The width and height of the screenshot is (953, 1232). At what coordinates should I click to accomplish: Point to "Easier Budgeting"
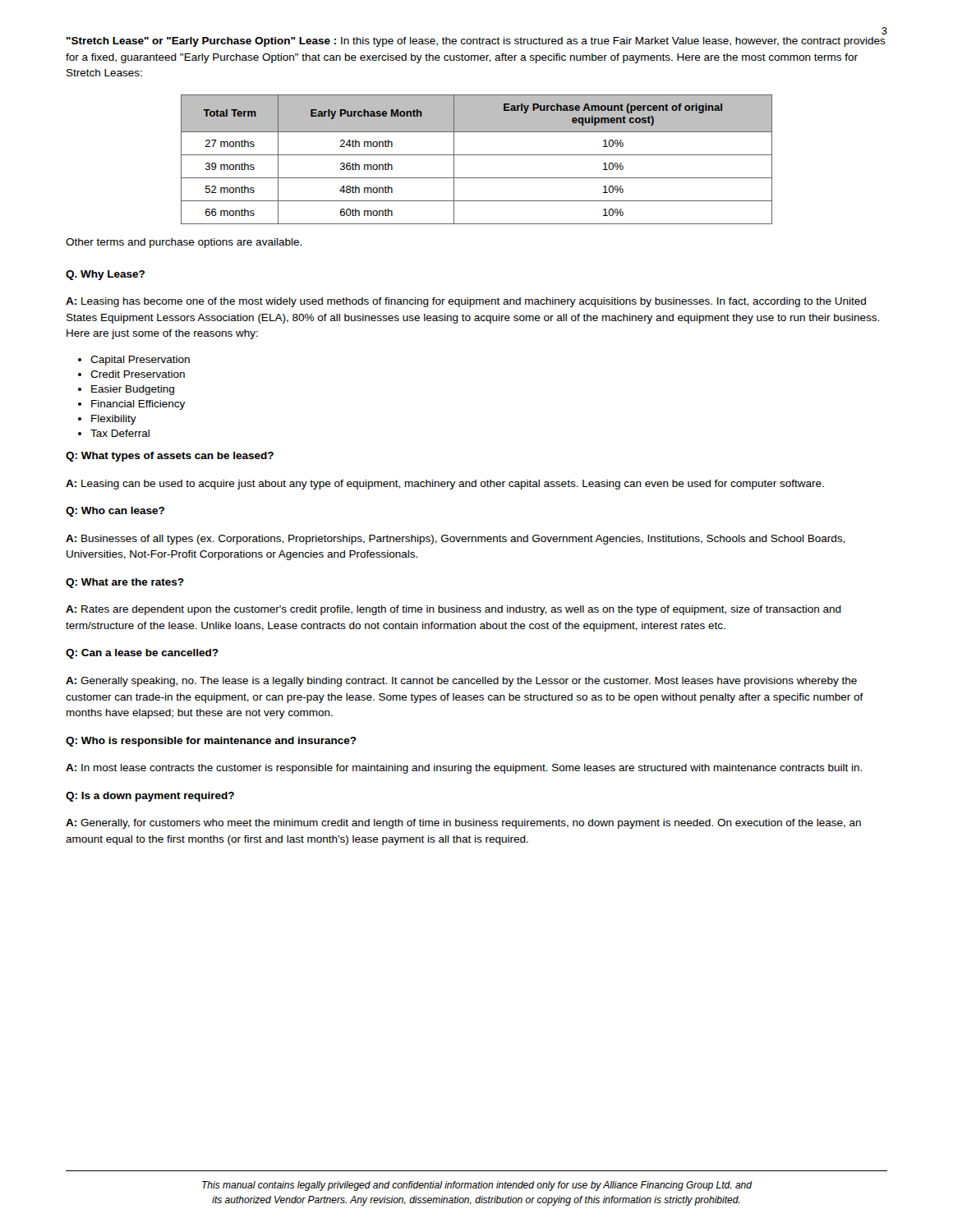[x=133, y=389]
